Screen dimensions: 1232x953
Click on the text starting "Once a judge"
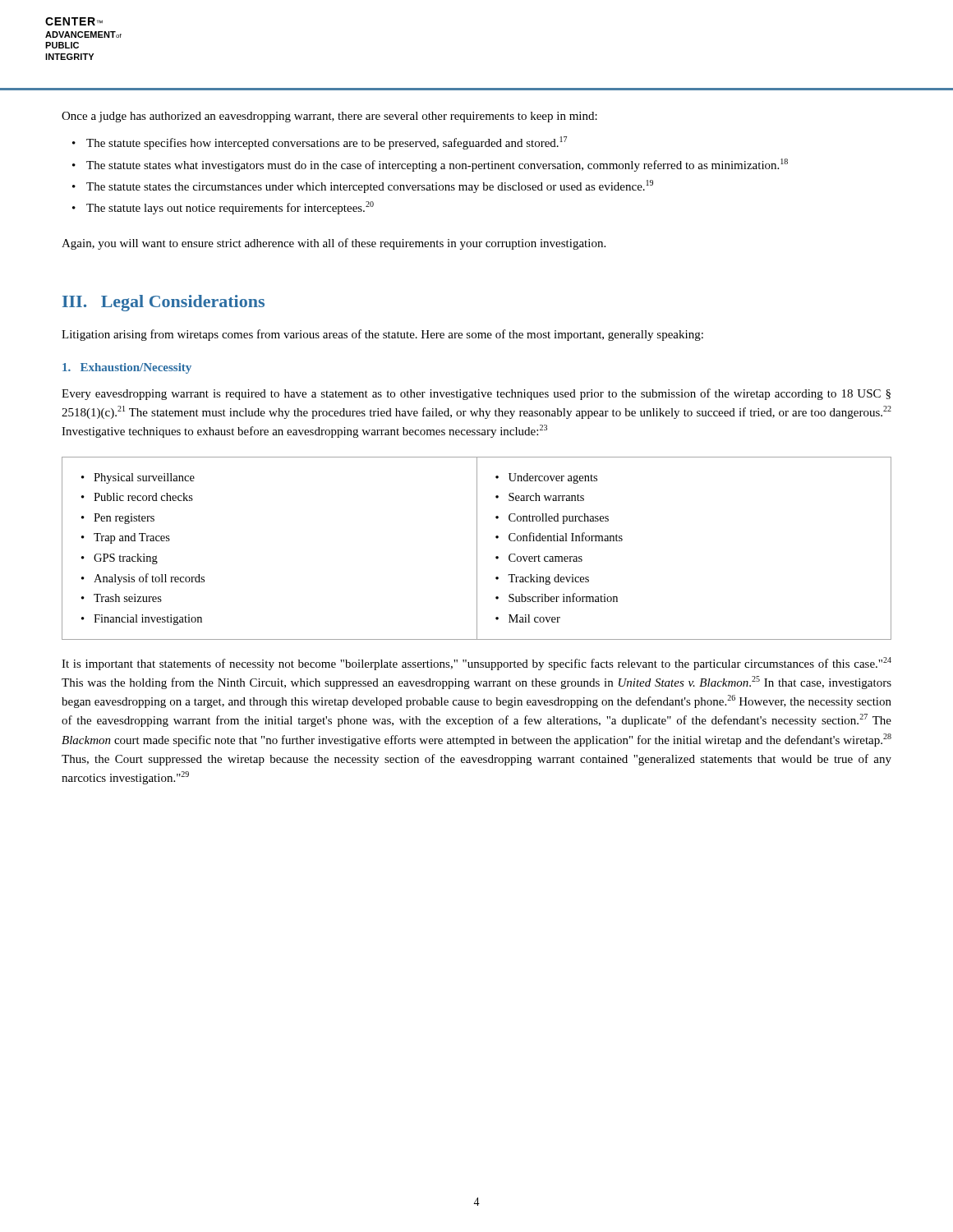point(330,116)
